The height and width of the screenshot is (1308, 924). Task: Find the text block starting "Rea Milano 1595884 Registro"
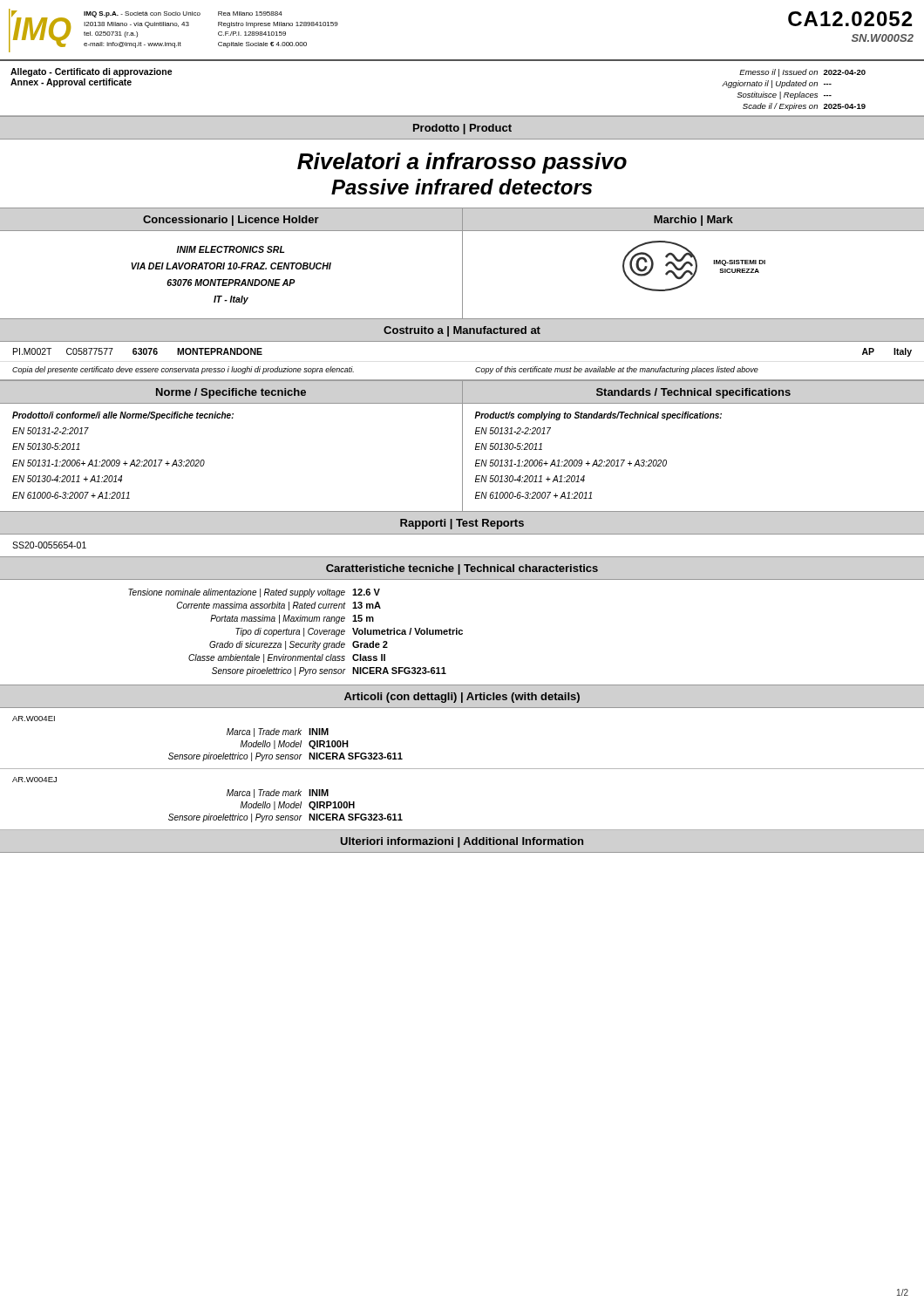[278, 29]
